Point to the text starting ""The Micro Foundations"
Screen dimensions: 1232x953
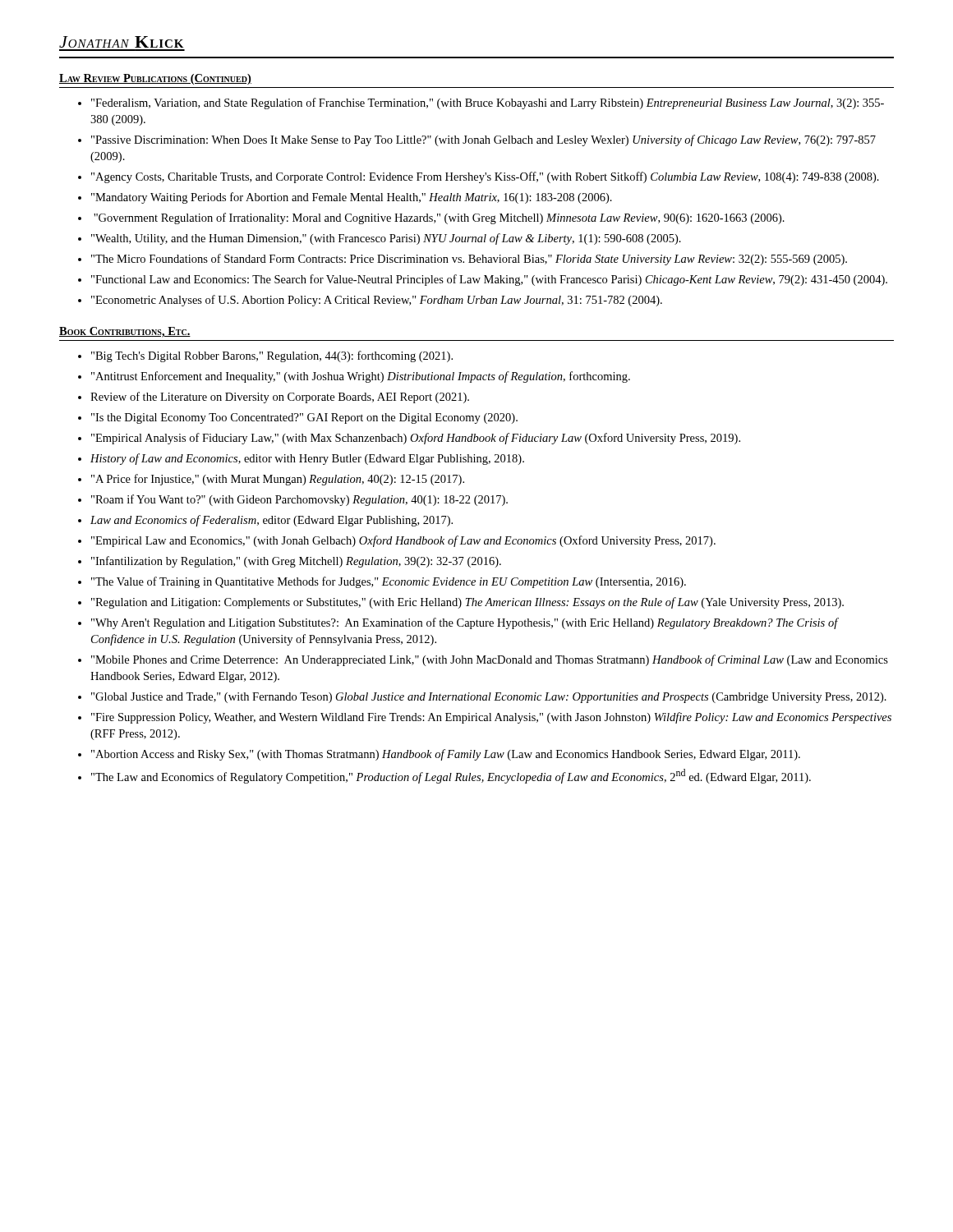point(469,259)
